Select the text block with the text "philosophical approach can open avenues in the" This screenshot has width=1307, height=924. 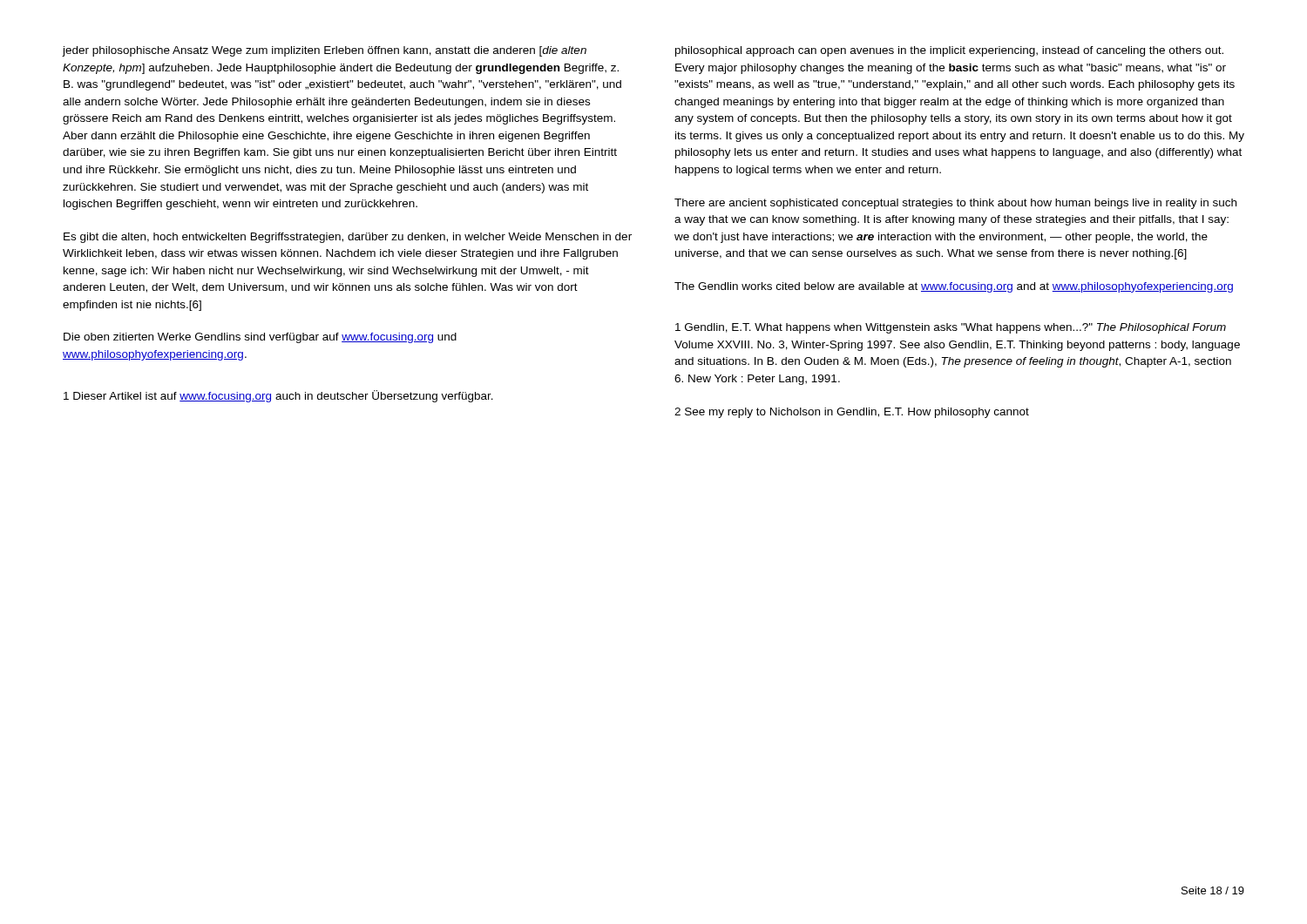(959, 110)
